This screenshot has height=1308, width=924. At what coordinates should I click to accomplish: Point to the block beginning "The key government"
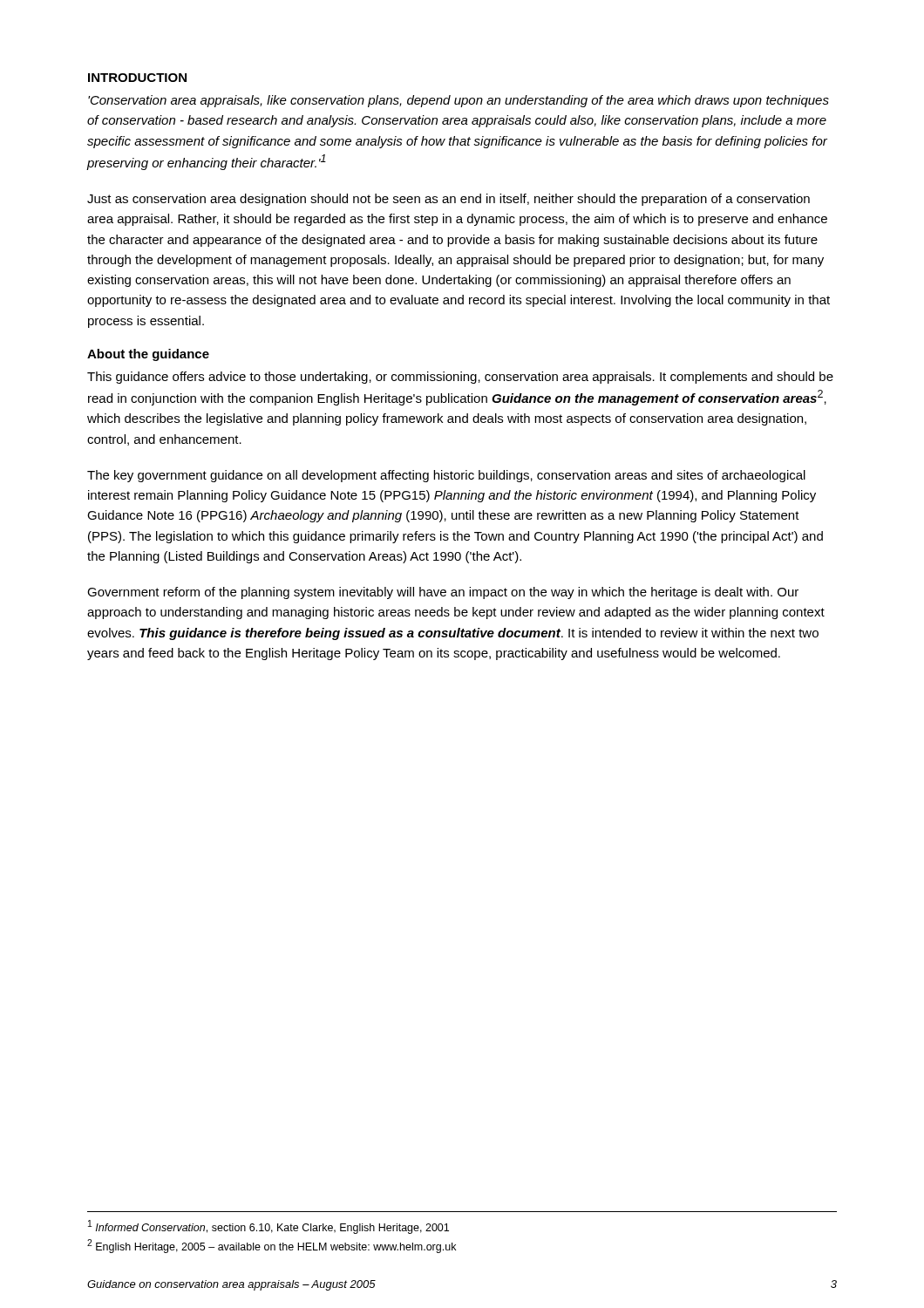pyautogui.click(x=455, y=515)
